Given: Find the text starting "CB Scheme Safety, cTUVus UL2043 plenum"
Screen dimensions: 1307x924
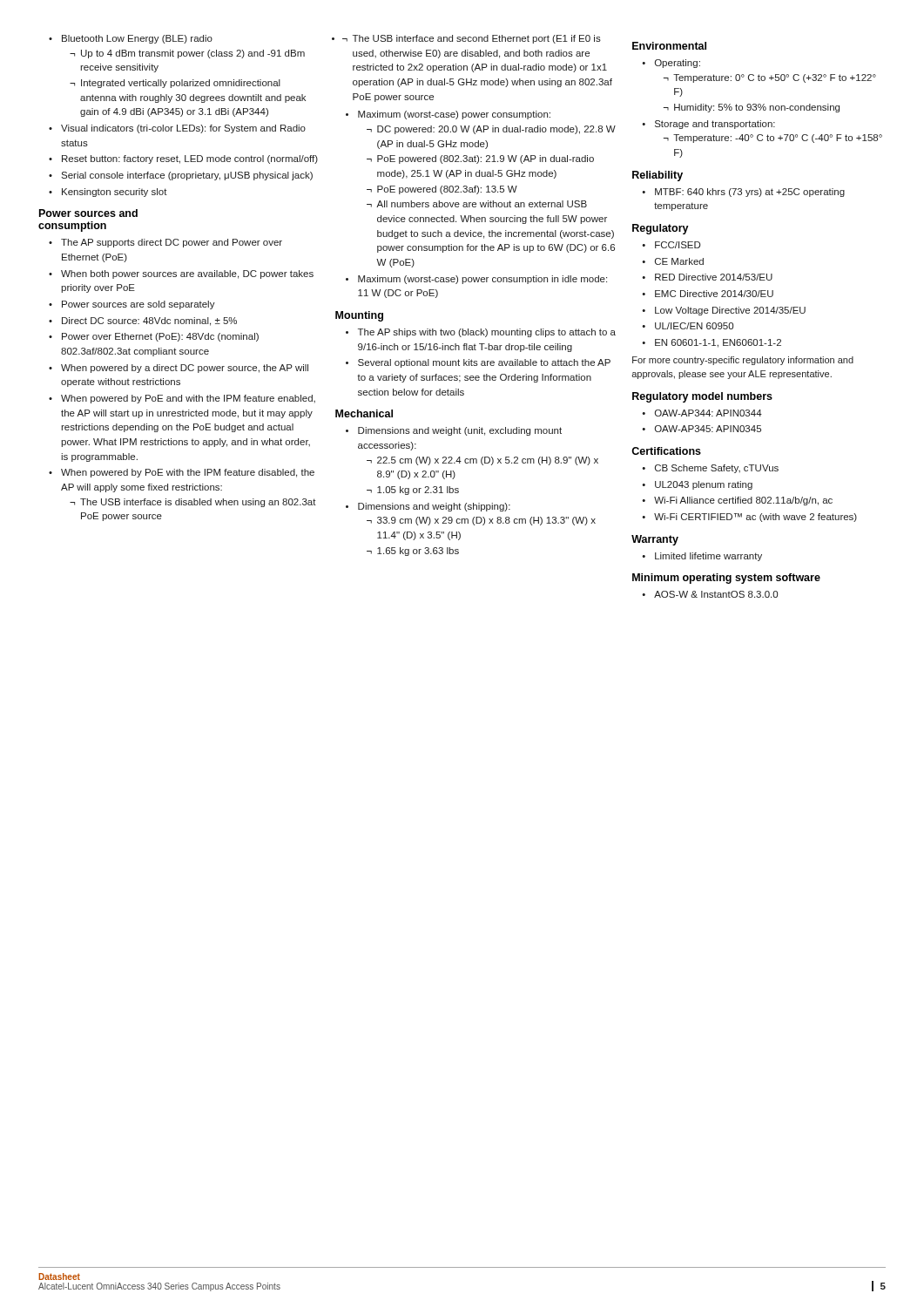Looking at the screenshot, I should click(x=759, y=493).
